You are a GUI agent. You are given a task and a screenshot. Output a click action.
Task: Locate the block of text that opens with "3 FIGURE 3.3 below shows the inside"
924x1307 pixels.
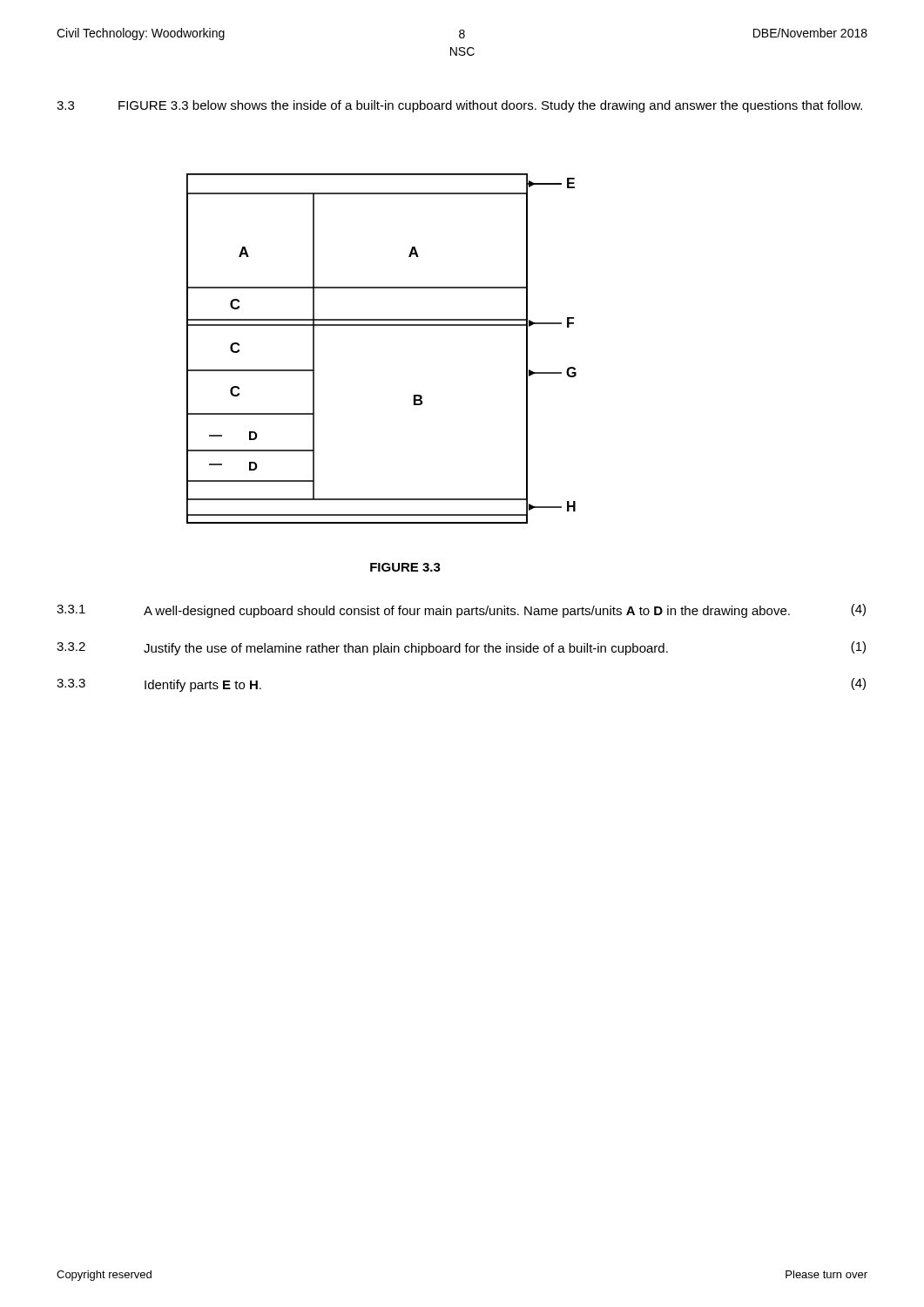click(x=462, y=106)
